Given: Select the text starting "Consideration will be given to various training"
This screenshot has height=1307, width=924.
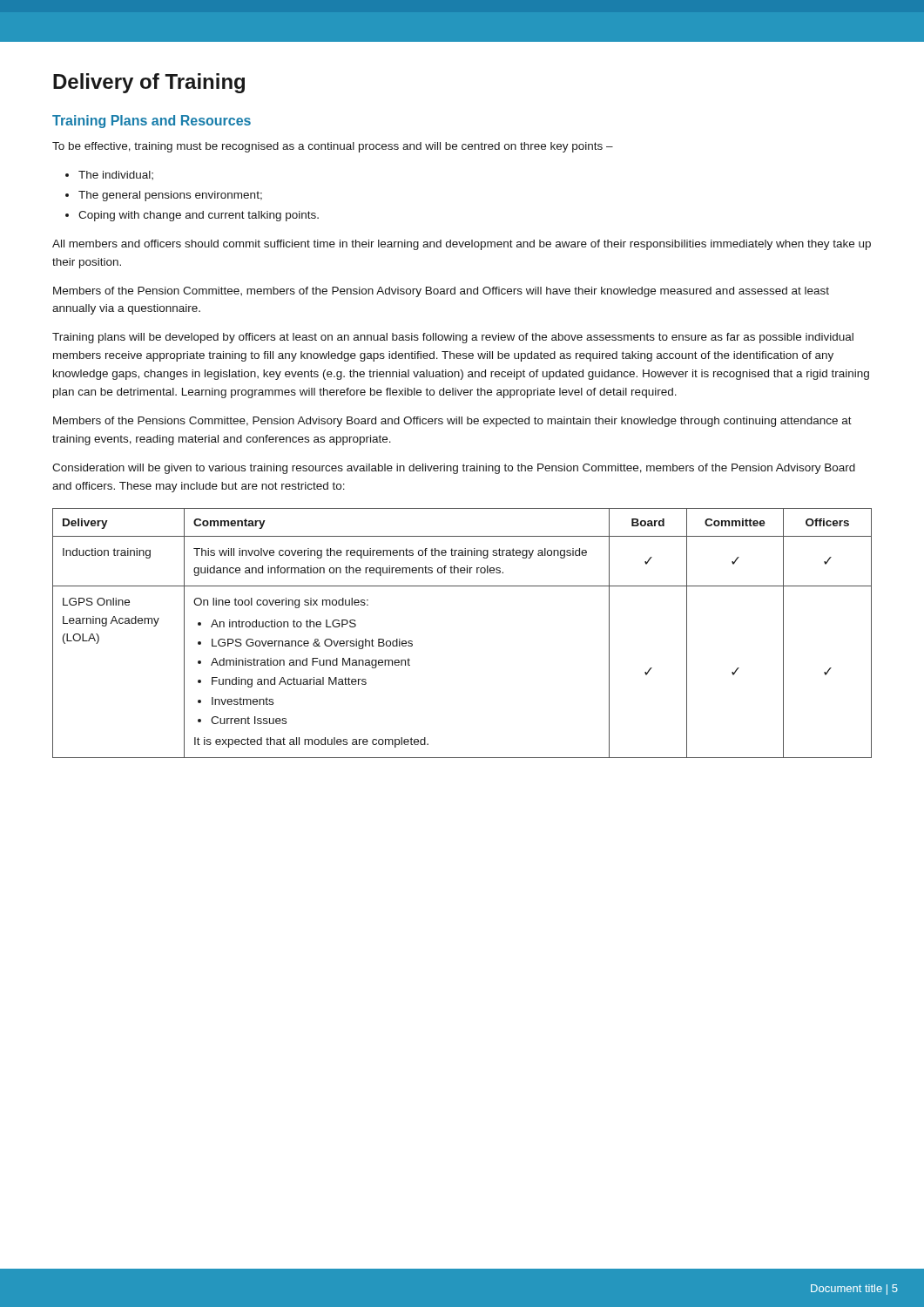Looking at the screenshot, I should (x=462, y=477).
